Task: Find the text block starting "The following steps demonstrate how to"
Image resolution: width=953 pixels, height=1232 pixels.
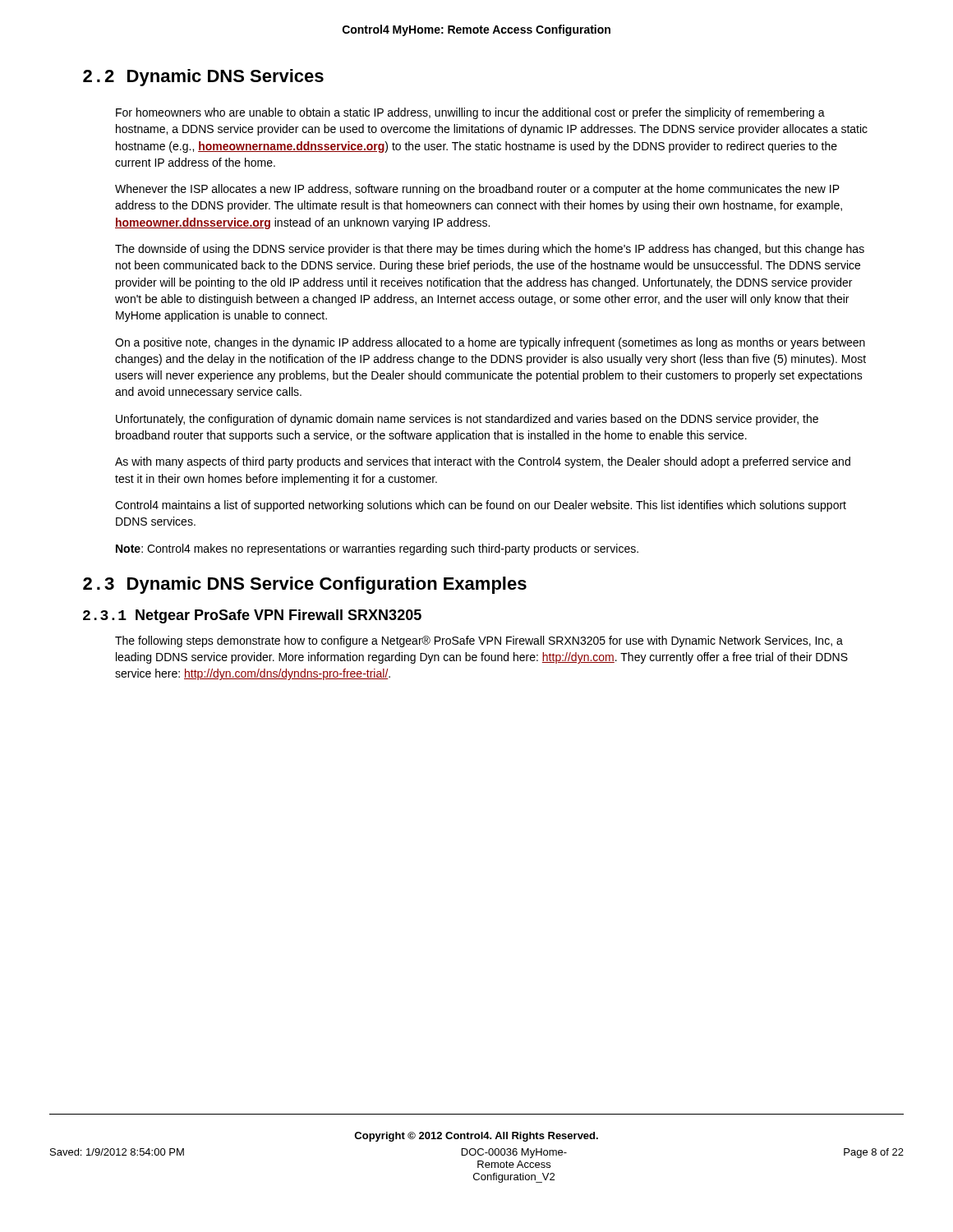Action: (x=493, y=657)
